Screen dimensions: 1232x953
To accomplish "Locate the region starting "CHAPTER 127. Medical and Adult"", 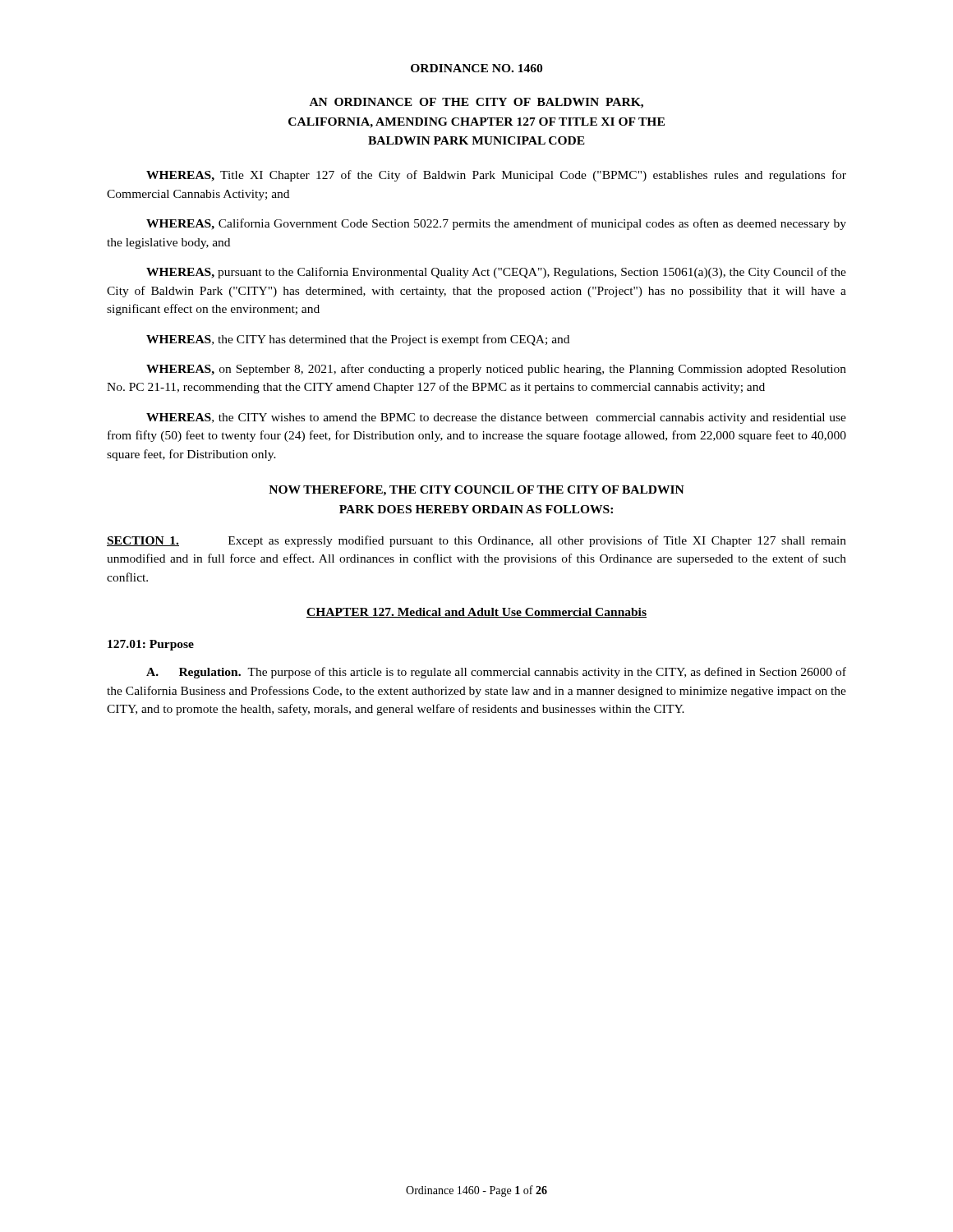I will (x=476, y=612).
